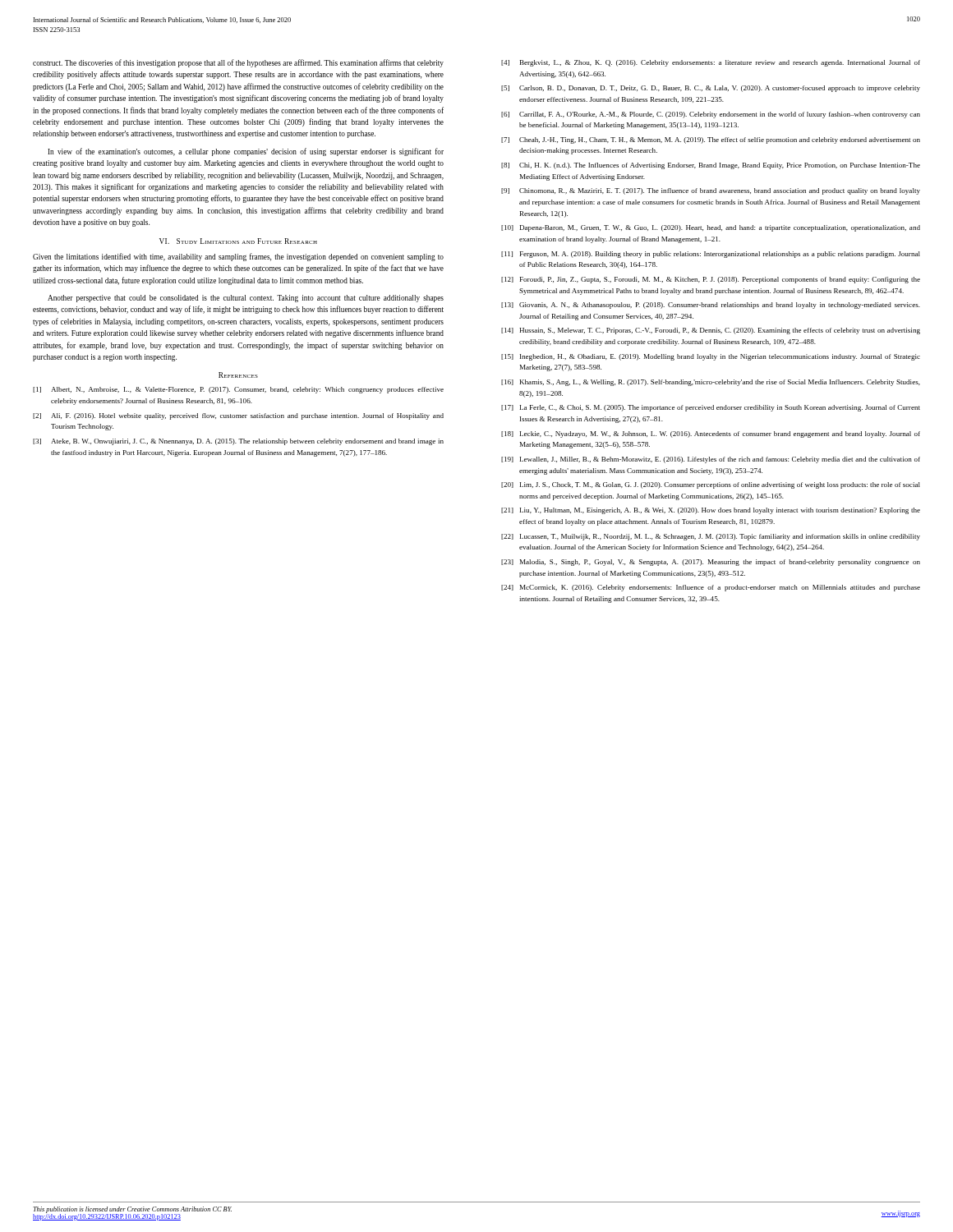Click on the list item that reads "[21] Liu, Y., Hultman, M., Eisingerich,"
Viewport: 953px width, 1232px height.
pyautogui.click(x=711, y=517)
